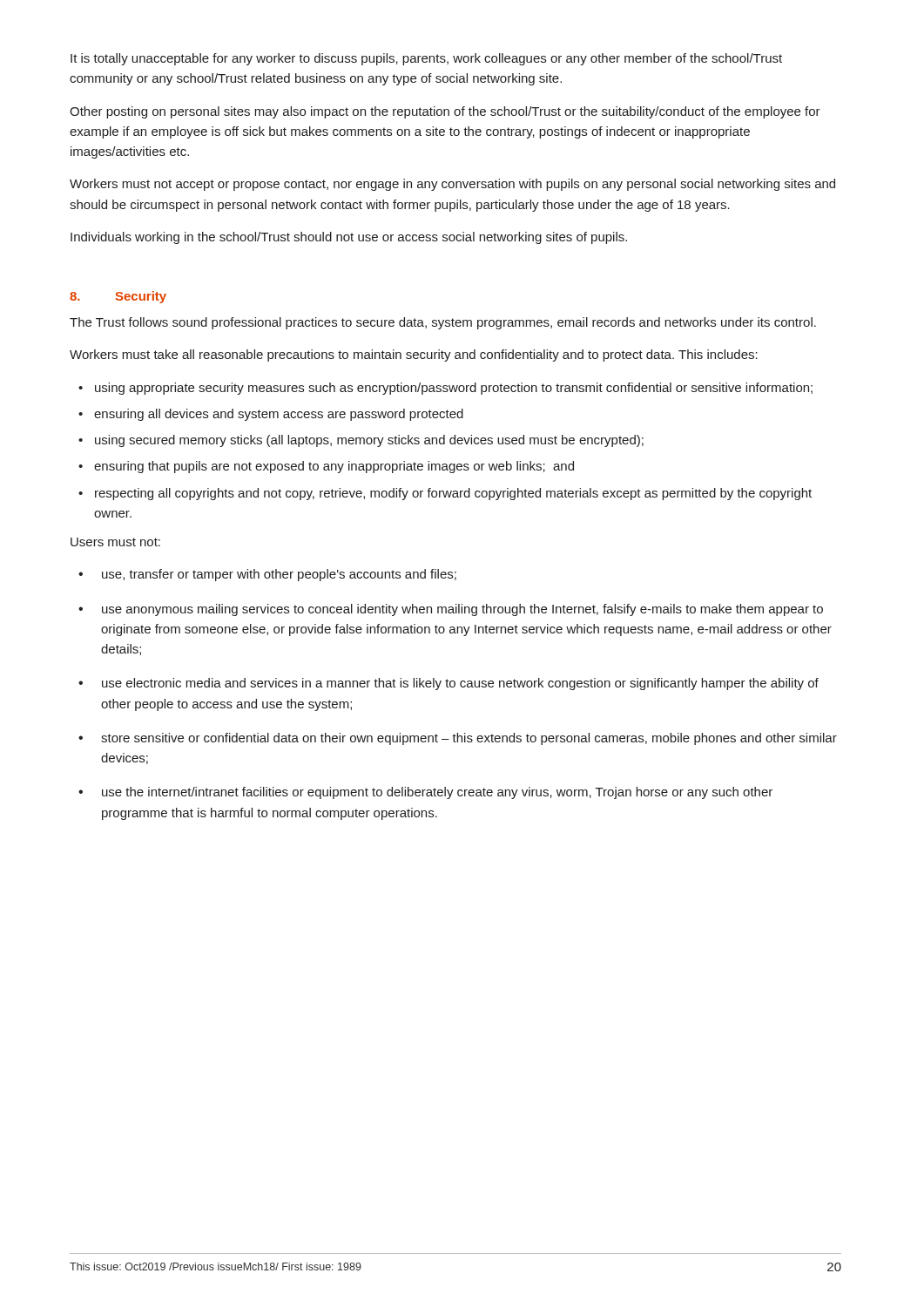
Task: Click on the list item that says "use the internet/intranet facilities or equipment to deliberately"
Action: click(437, 802)
